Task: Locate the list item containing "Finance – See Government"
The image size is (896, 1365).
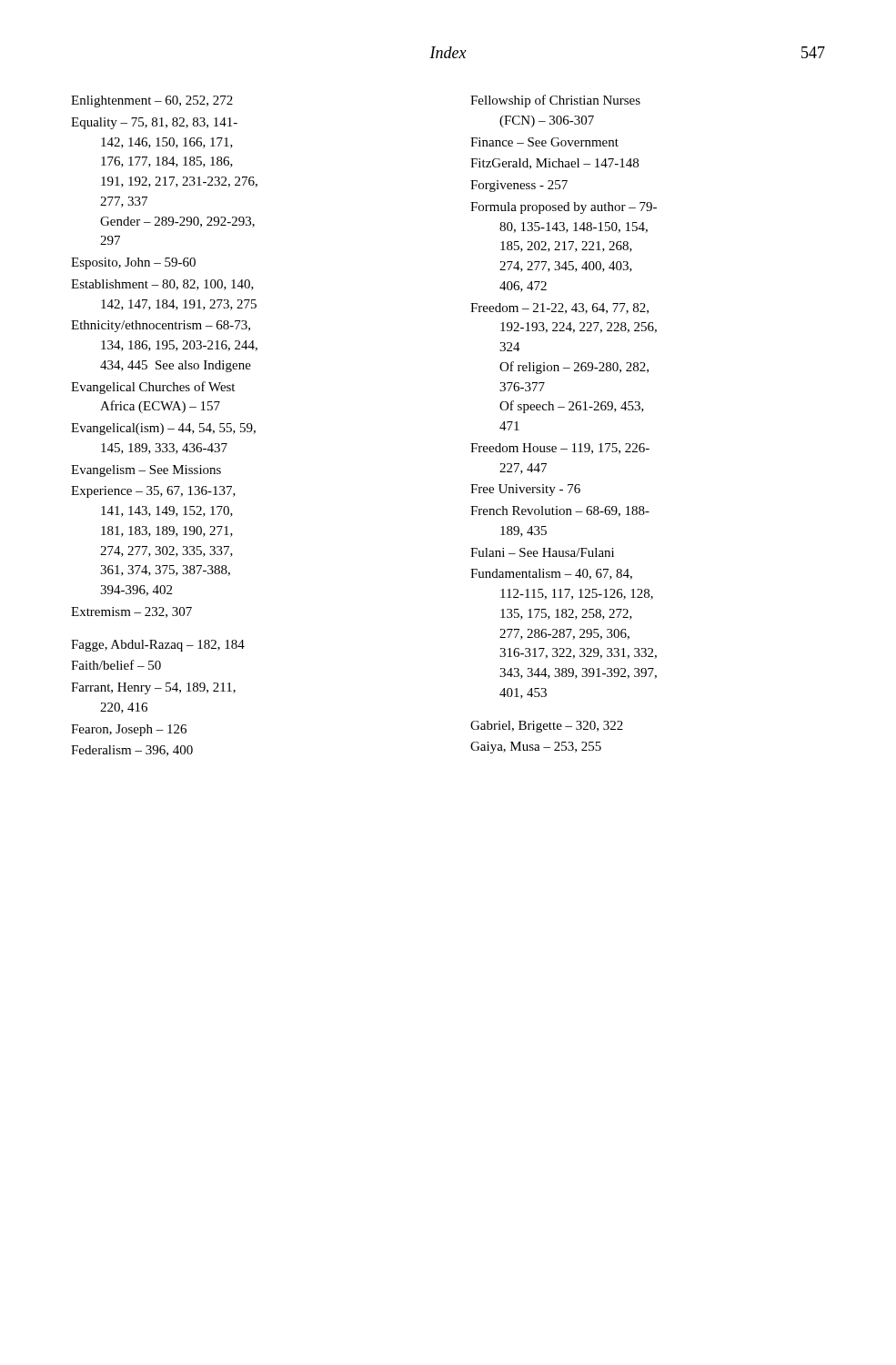Action: [544, 141]
